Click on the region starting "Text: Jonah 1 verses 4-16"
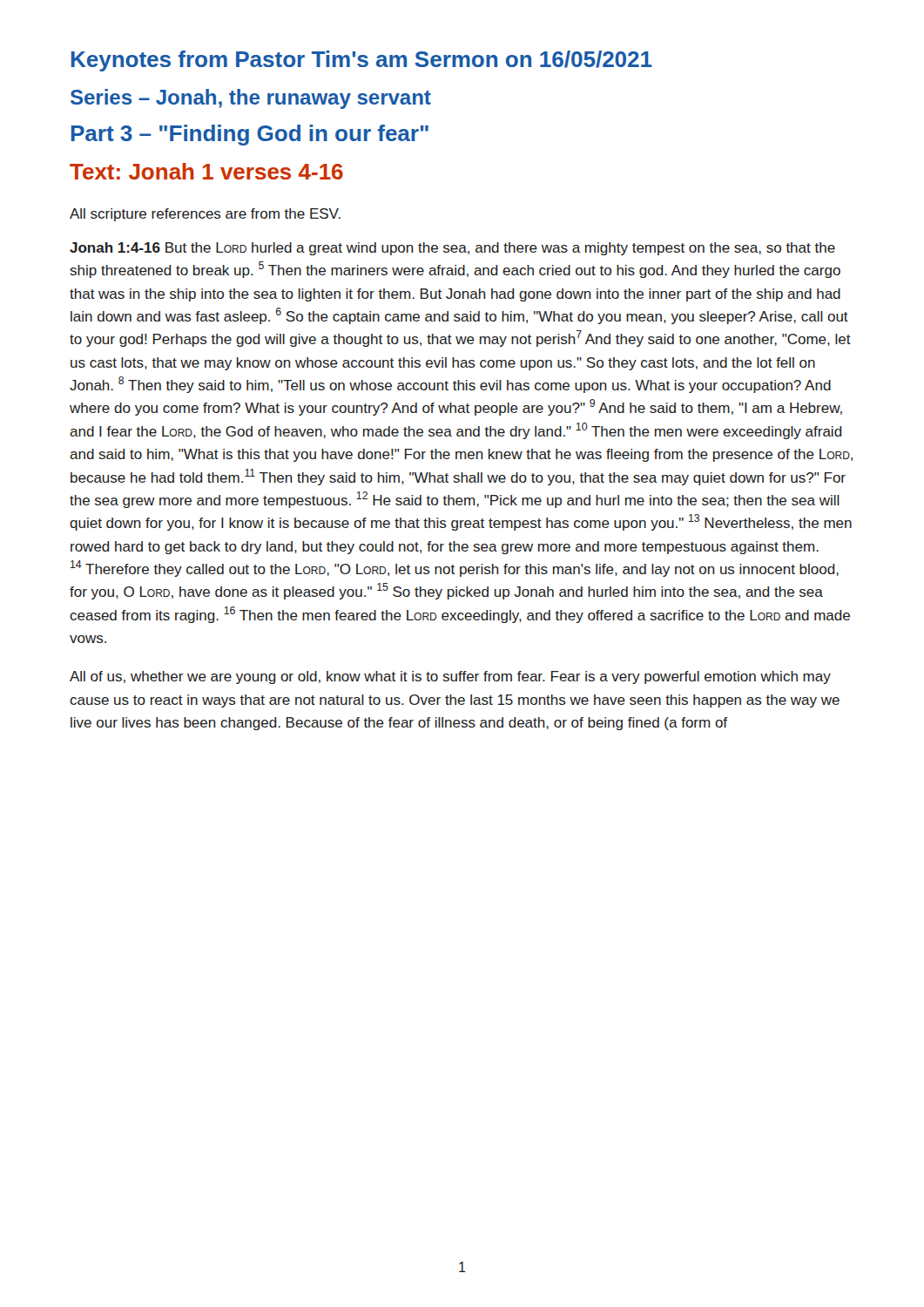Viewport: 924px width, 1307px height. point(206,171)
